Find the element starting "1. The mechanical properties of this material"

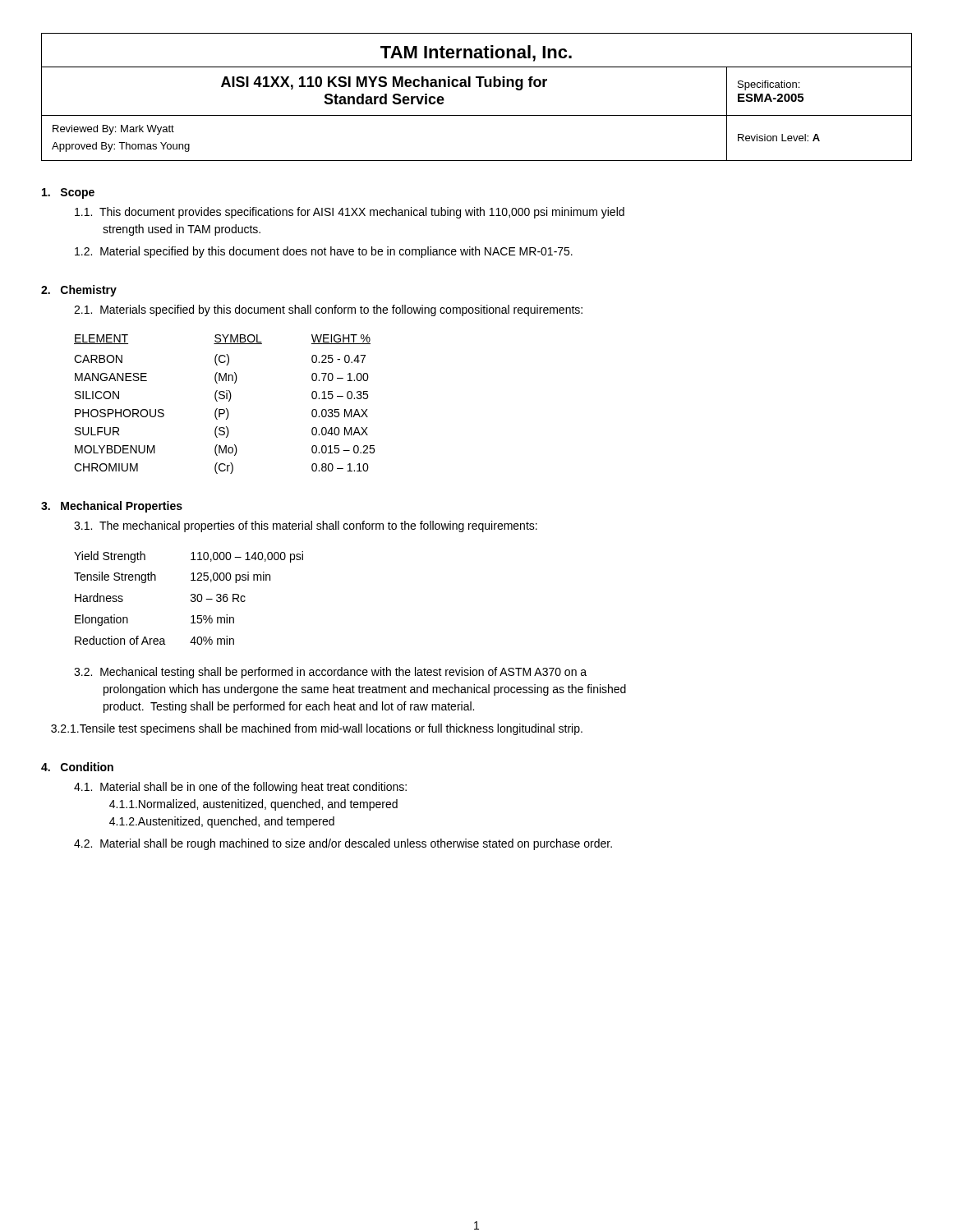point(306,525)
